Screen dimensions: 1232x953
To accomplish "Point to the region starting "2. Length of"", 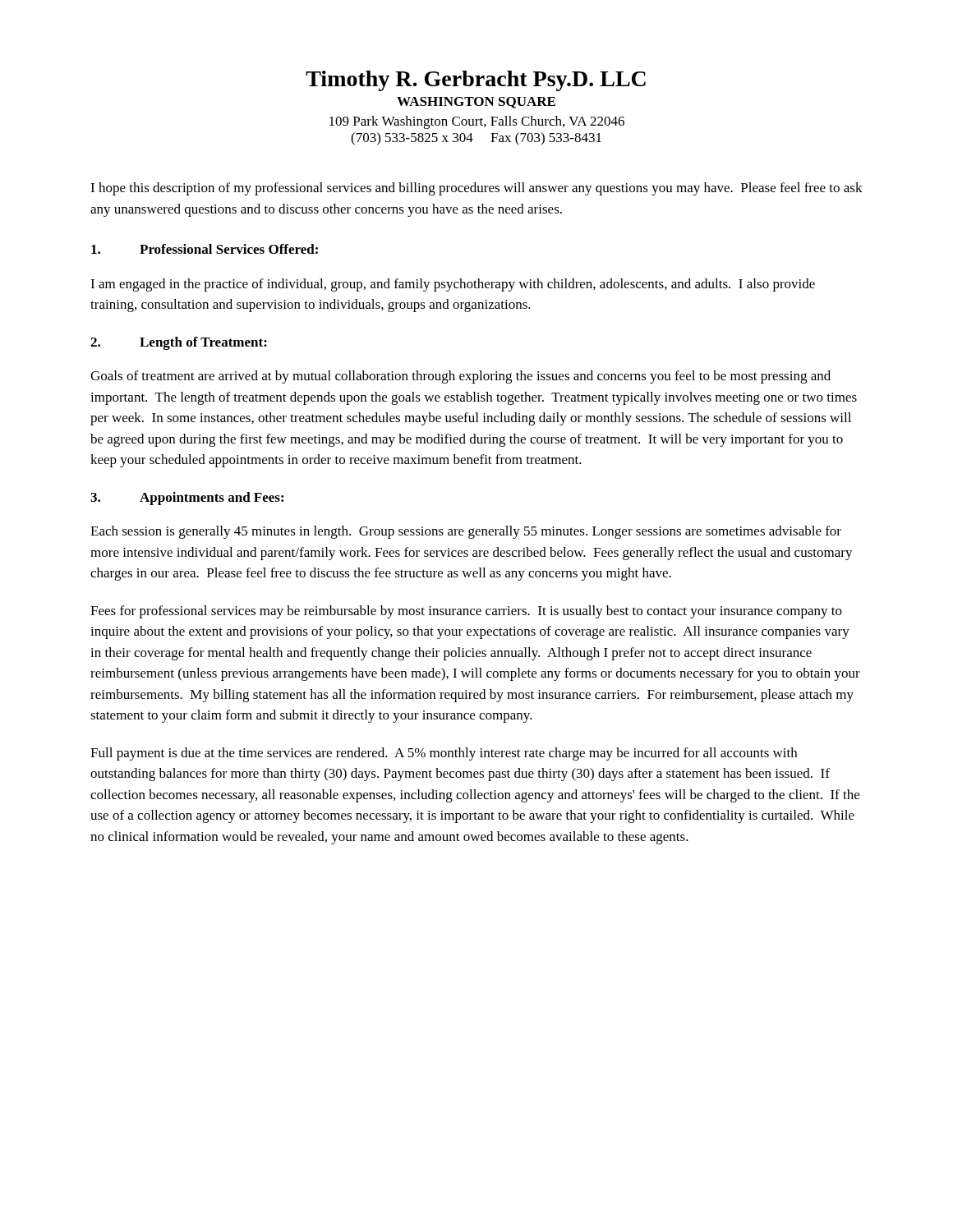I will point(179,342).
